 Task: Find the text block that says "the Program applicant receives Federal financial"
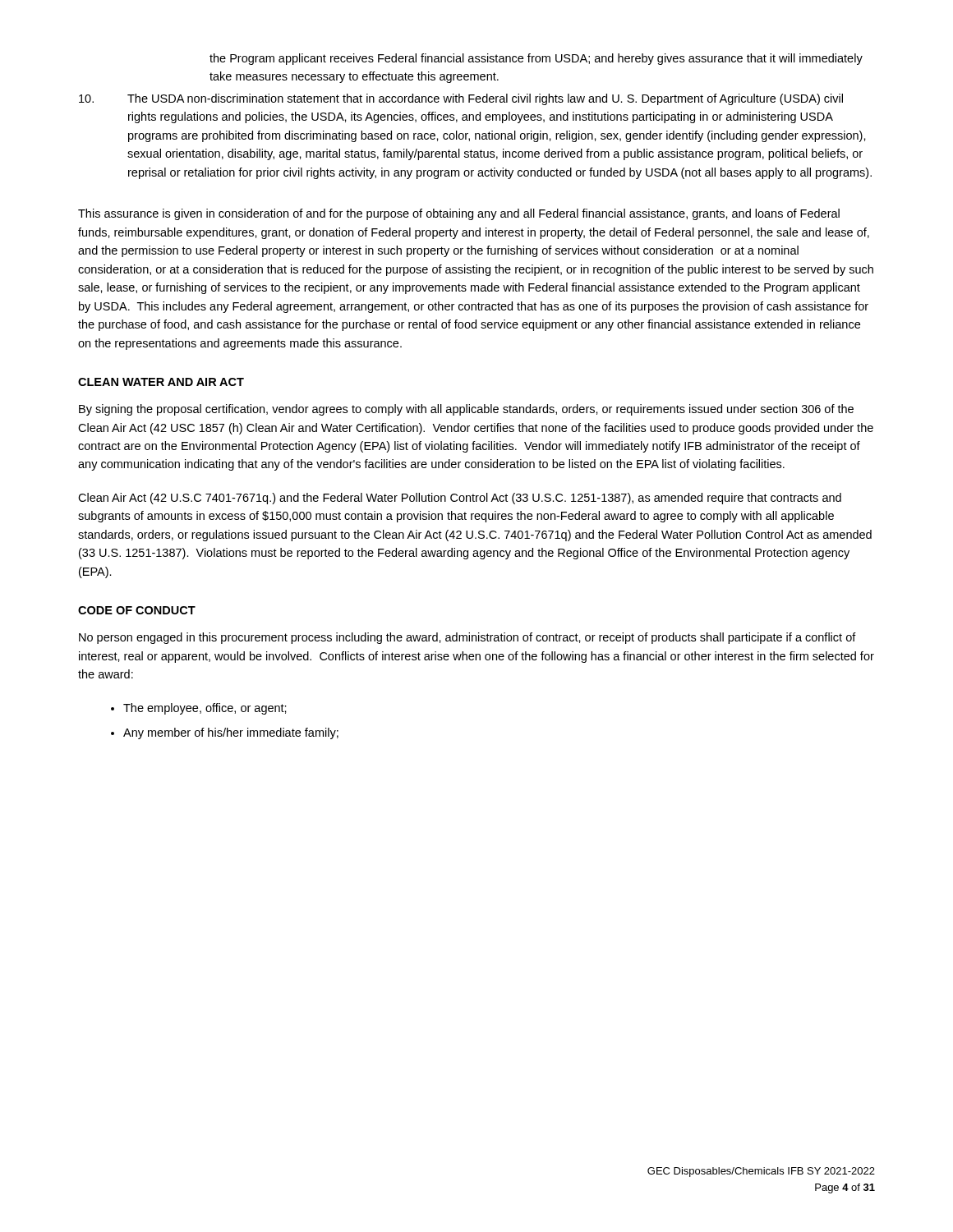pos(536,68)
